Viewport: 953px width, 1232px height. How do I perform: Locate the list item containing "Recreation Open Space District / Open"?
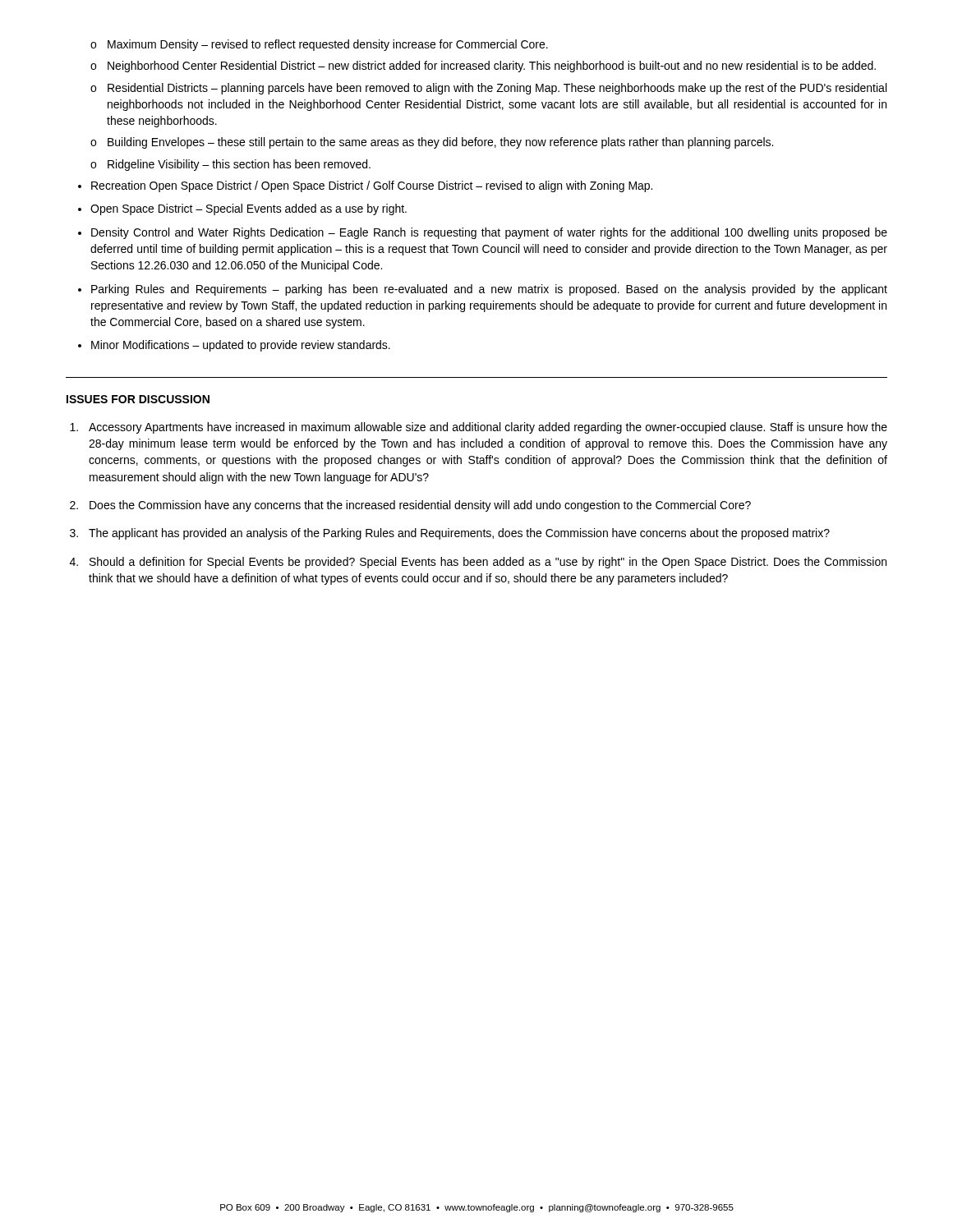tap(489, 186)
